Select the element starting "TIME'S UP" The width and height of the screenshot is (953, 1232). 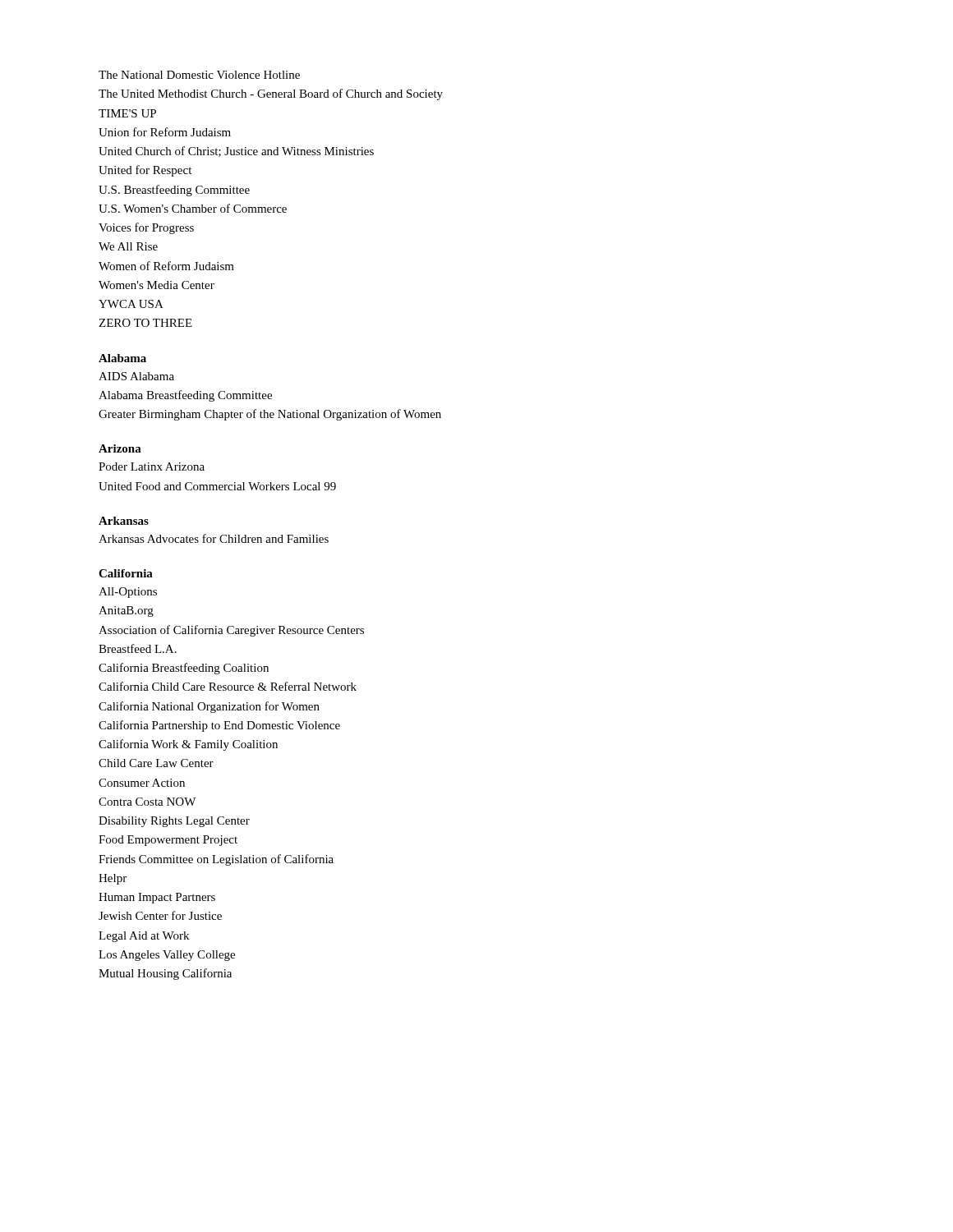128,113
